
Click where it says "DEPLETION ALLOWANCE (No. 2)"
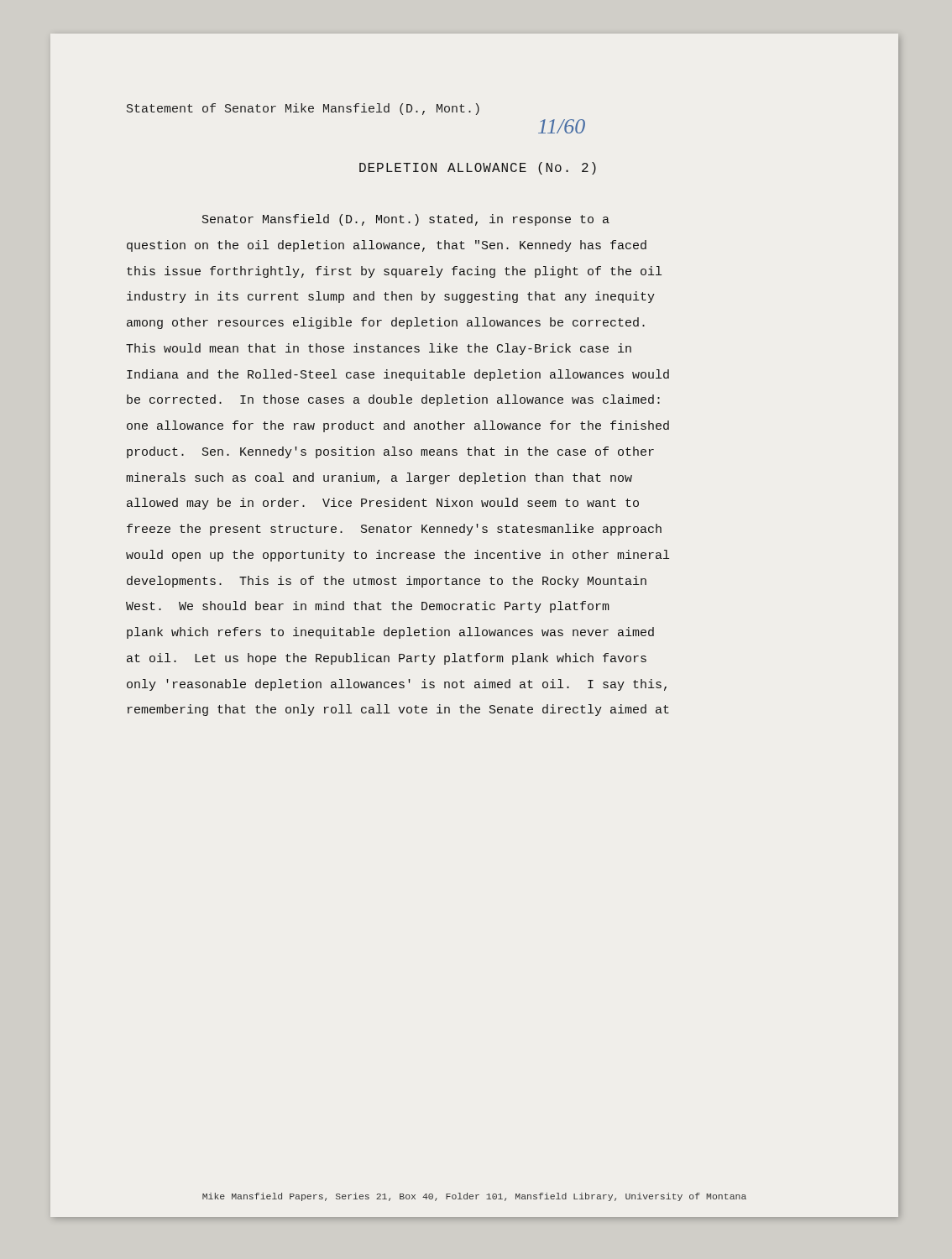pos(479,169)
